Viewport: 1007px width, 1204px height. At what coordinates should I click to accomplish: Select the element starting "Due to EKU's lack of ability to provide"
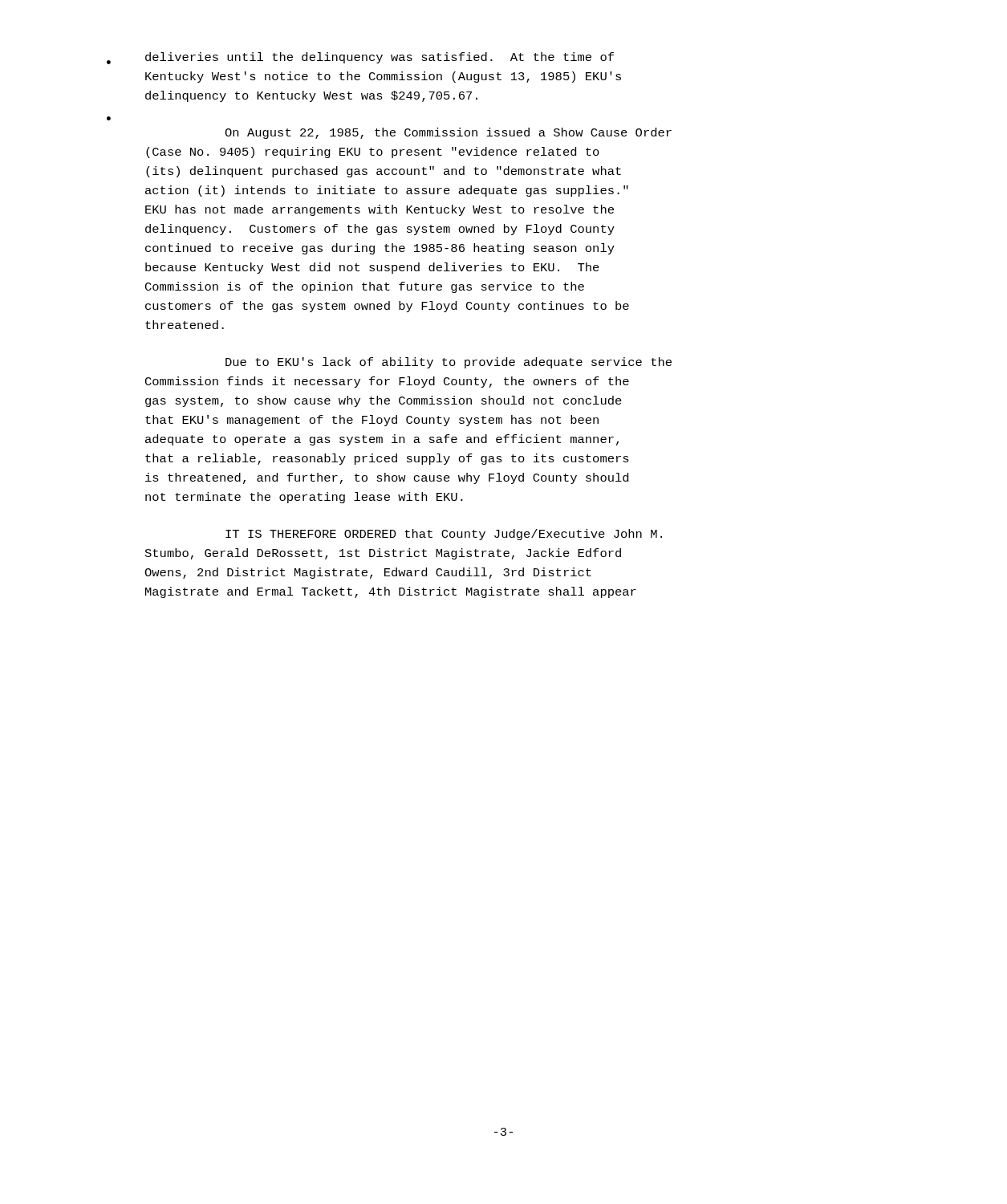pyautogui.click(x=408, y=430)
